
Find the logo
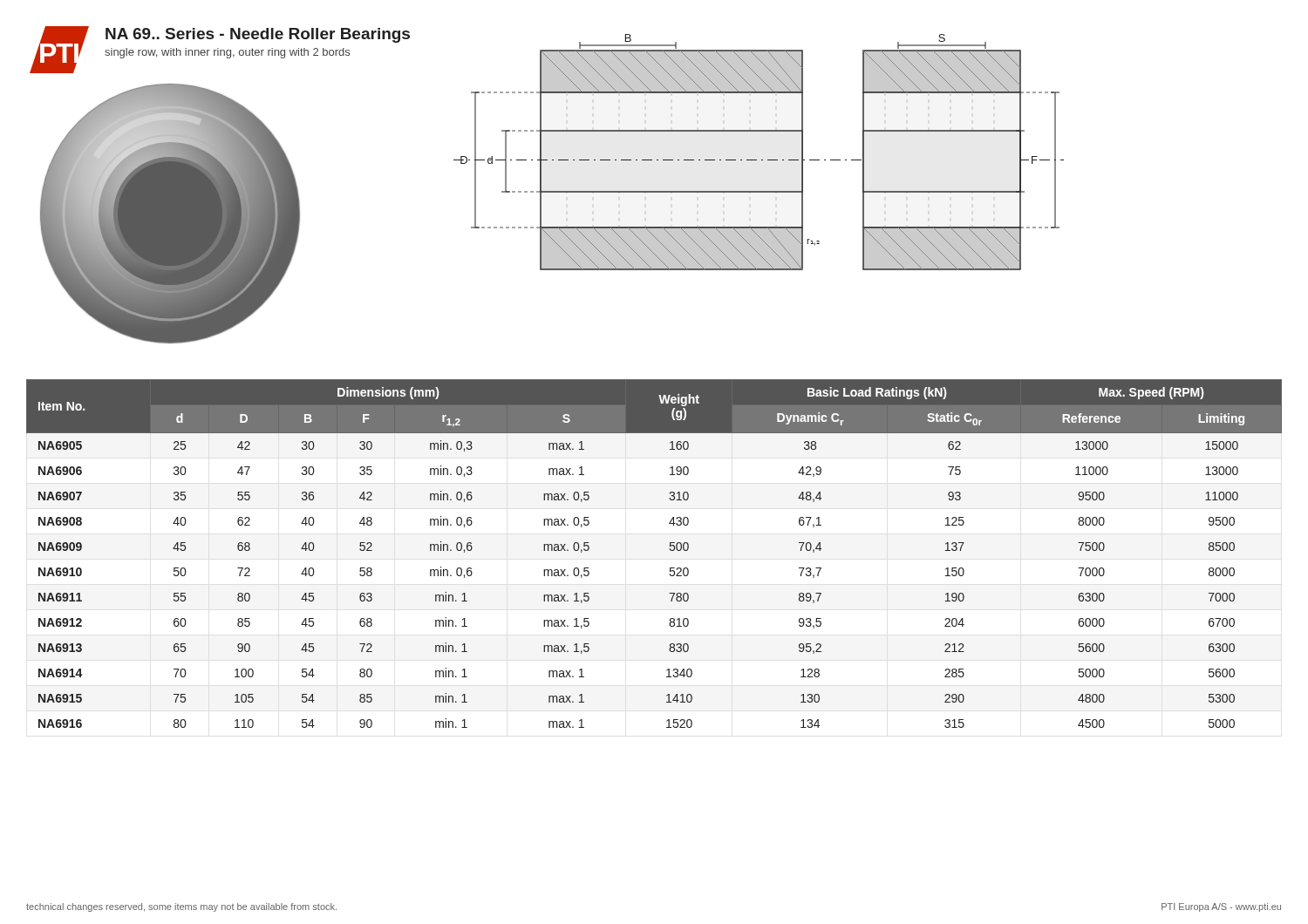(x=58, y=51)
